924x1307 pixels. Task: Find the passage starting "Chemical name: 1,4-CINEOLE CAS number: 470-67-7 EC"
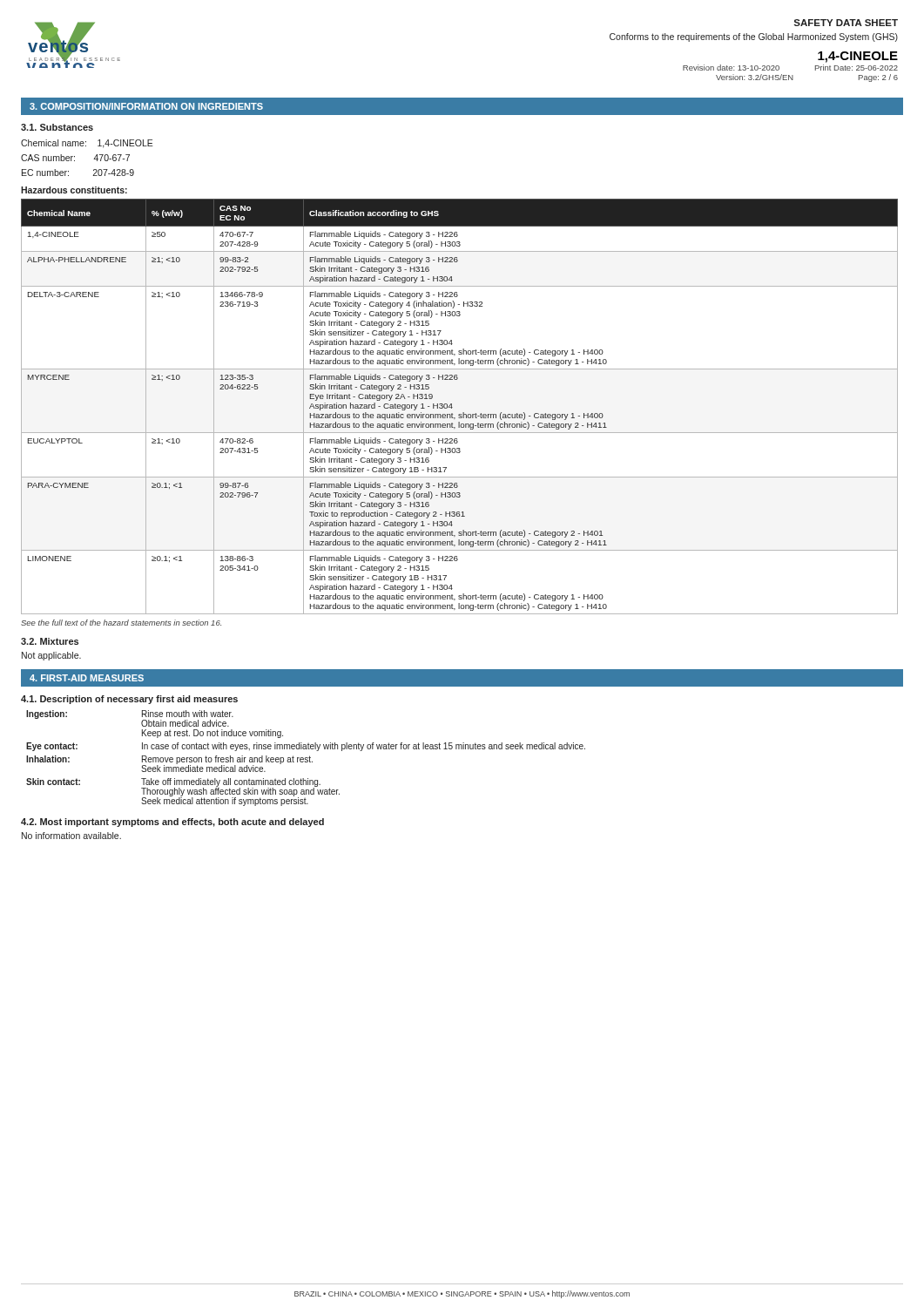[x=87, y=157]
